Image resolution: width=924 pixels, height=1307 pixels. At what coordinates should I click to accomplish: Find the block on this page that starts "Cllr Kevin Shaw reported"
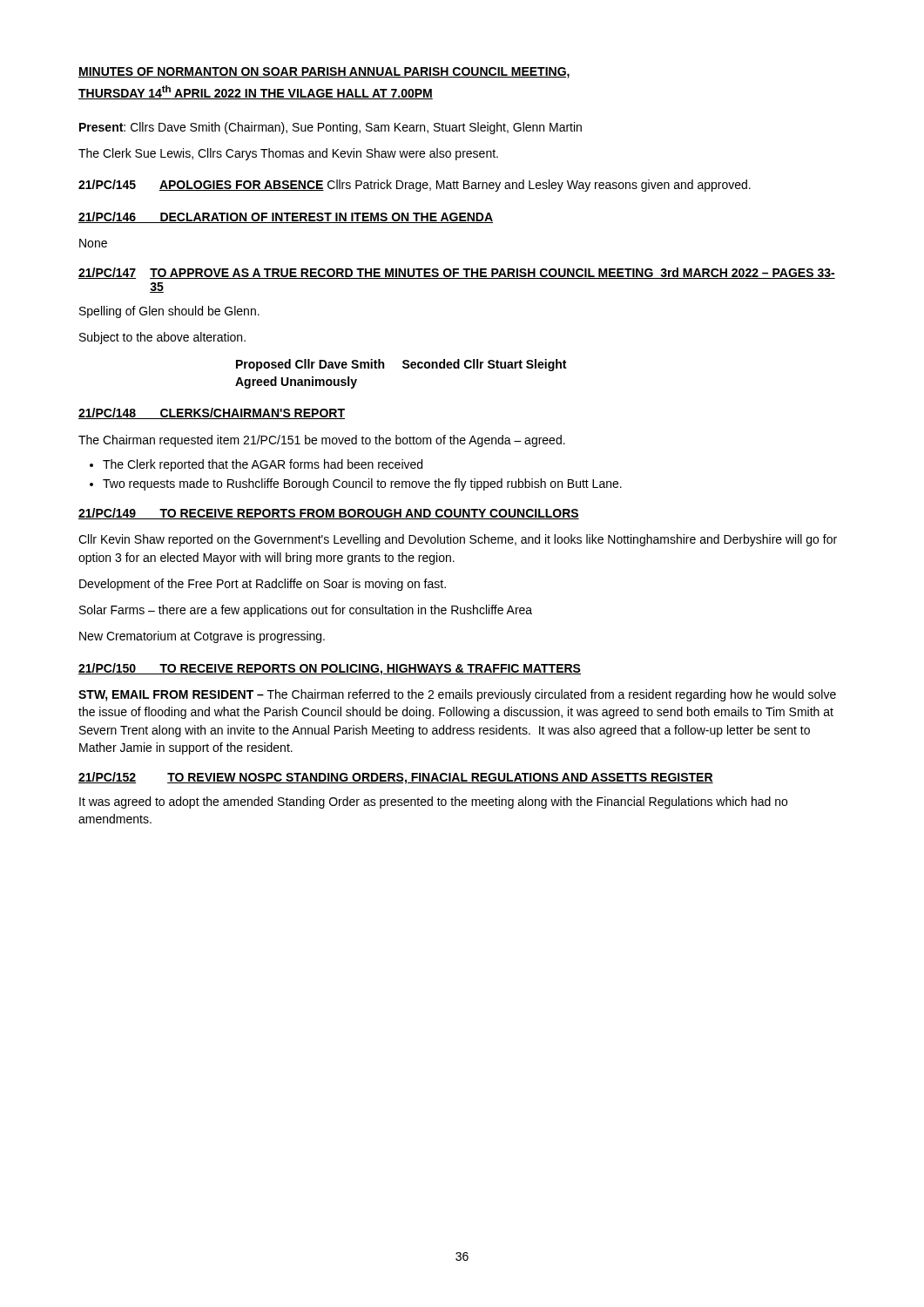pos(462,548)
